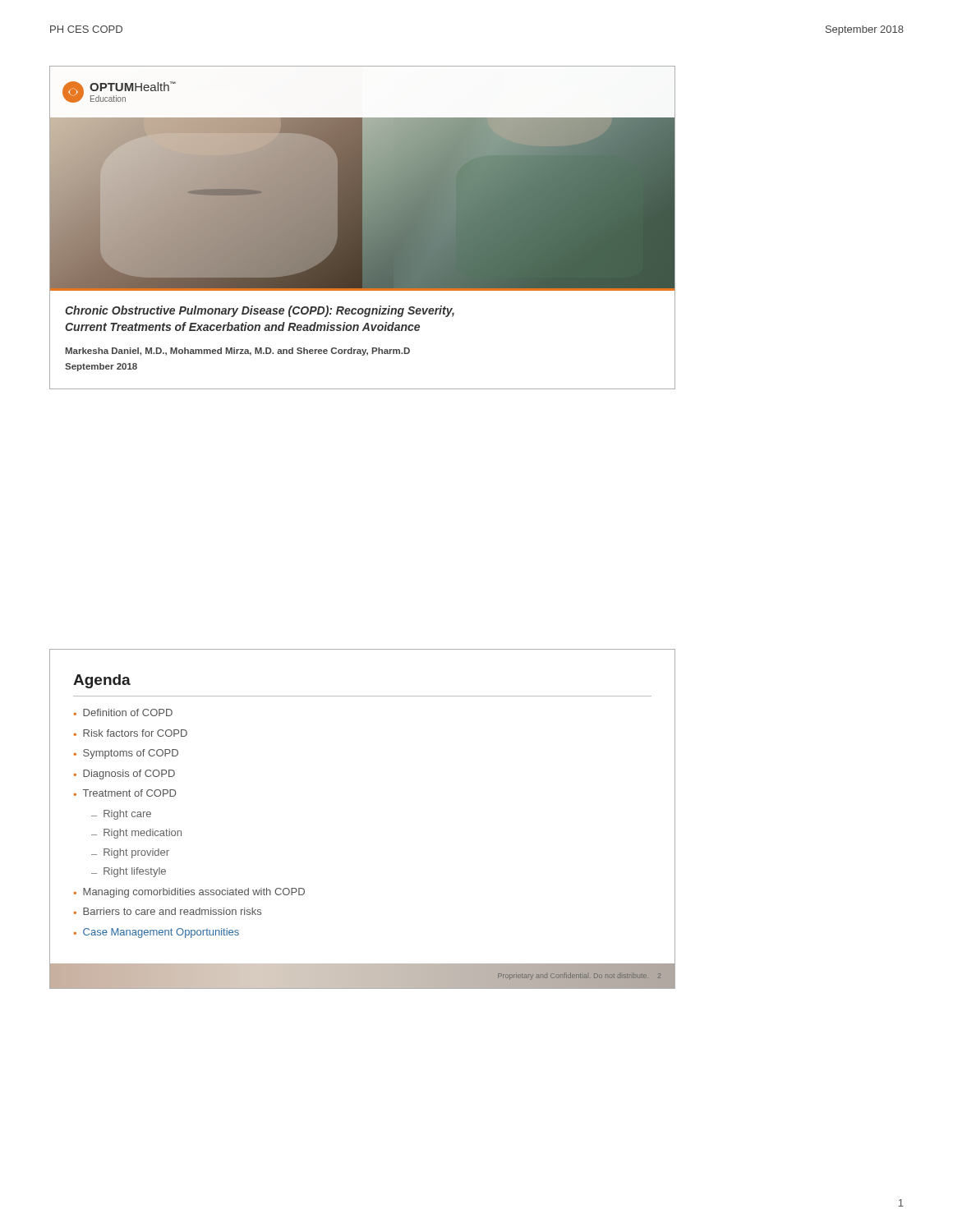Screen dimensions: 1232x953
Task: Point to "• Risk factors for COPD"
Action: tap(130, 735)
